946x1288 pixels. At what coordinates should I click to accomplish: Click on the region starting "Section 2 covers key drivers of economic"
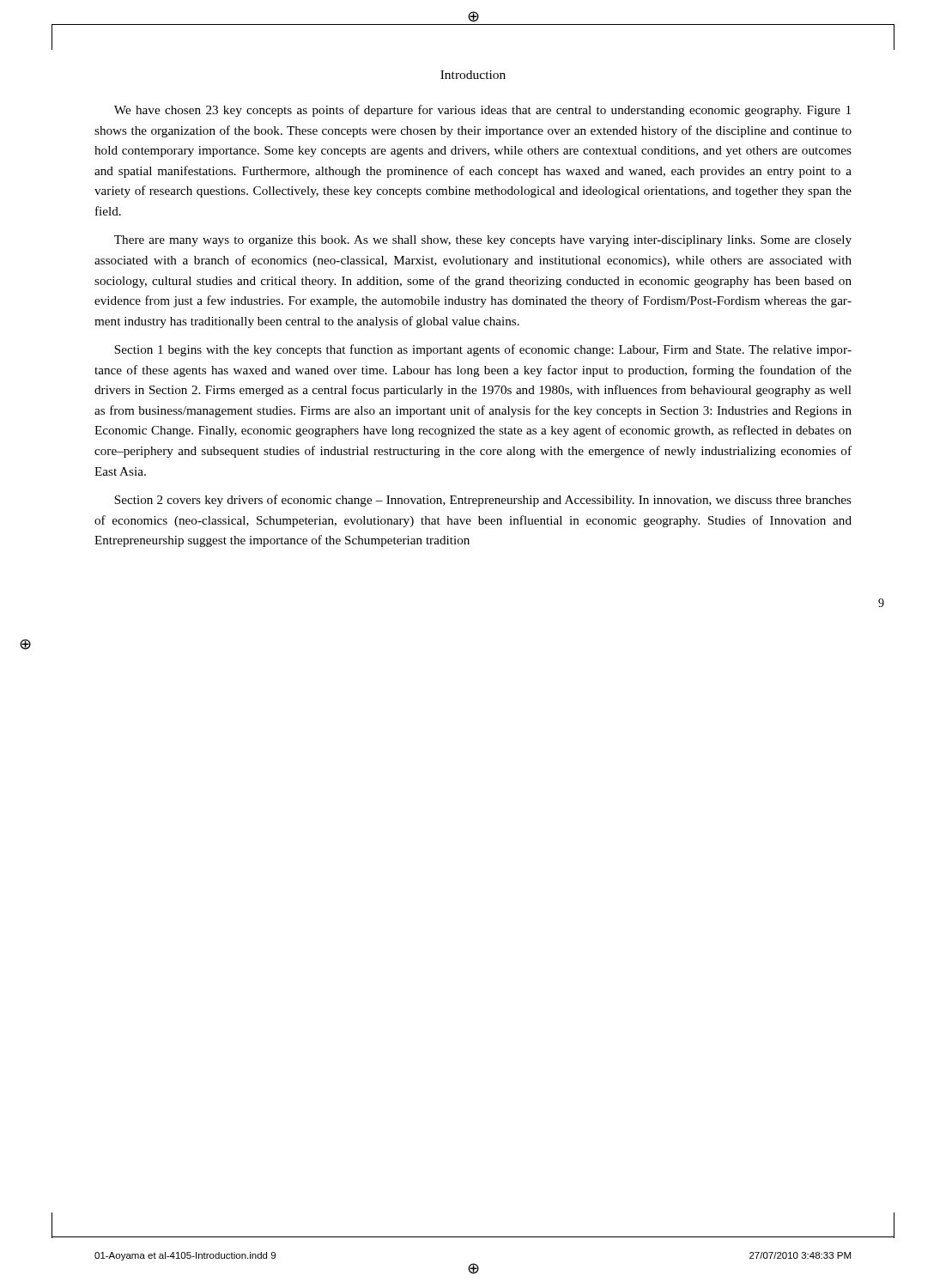[x=473, y=520]
